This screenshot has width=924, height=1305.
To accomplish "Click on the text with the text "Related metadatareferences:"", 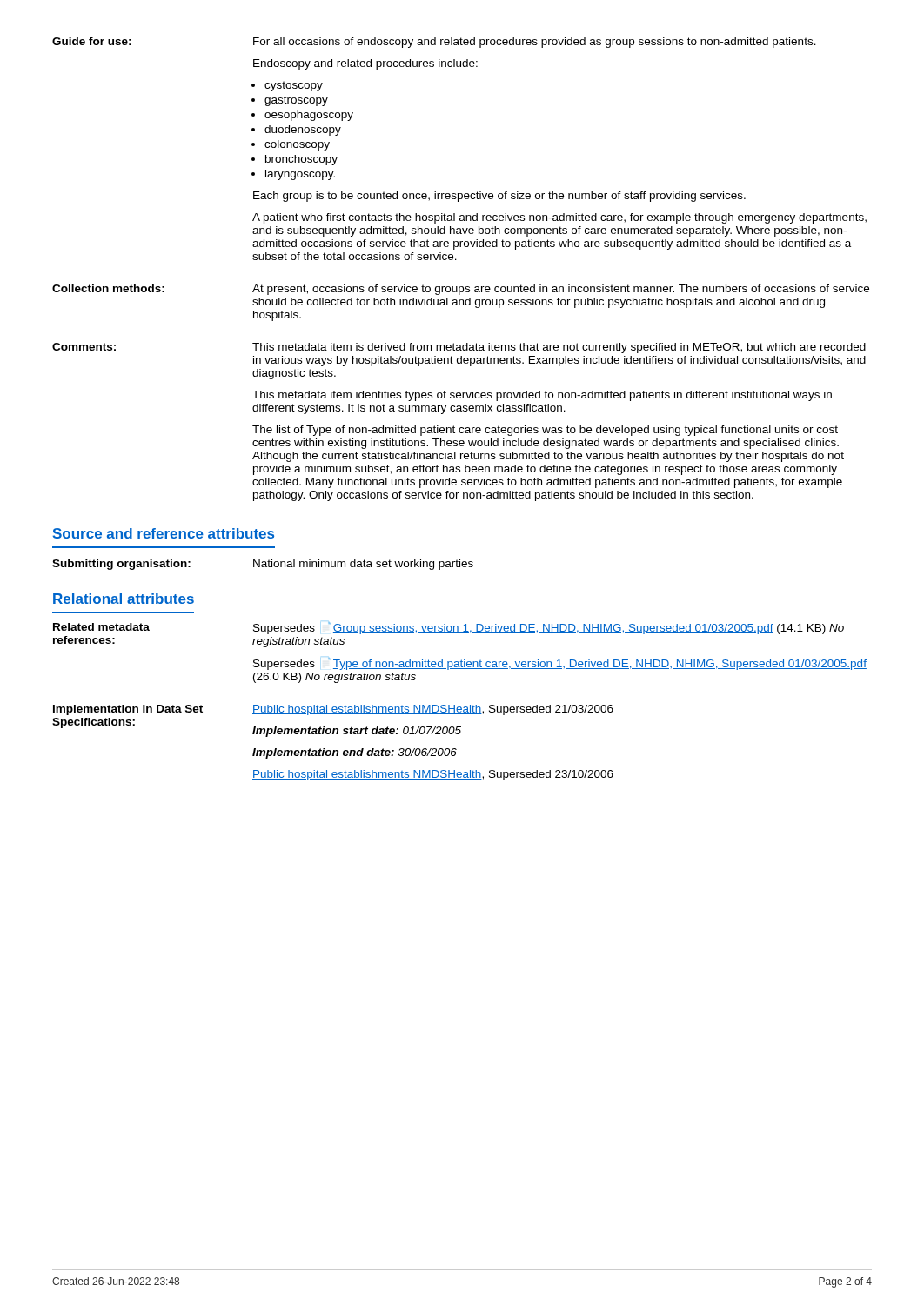I will tap(101, 633).
